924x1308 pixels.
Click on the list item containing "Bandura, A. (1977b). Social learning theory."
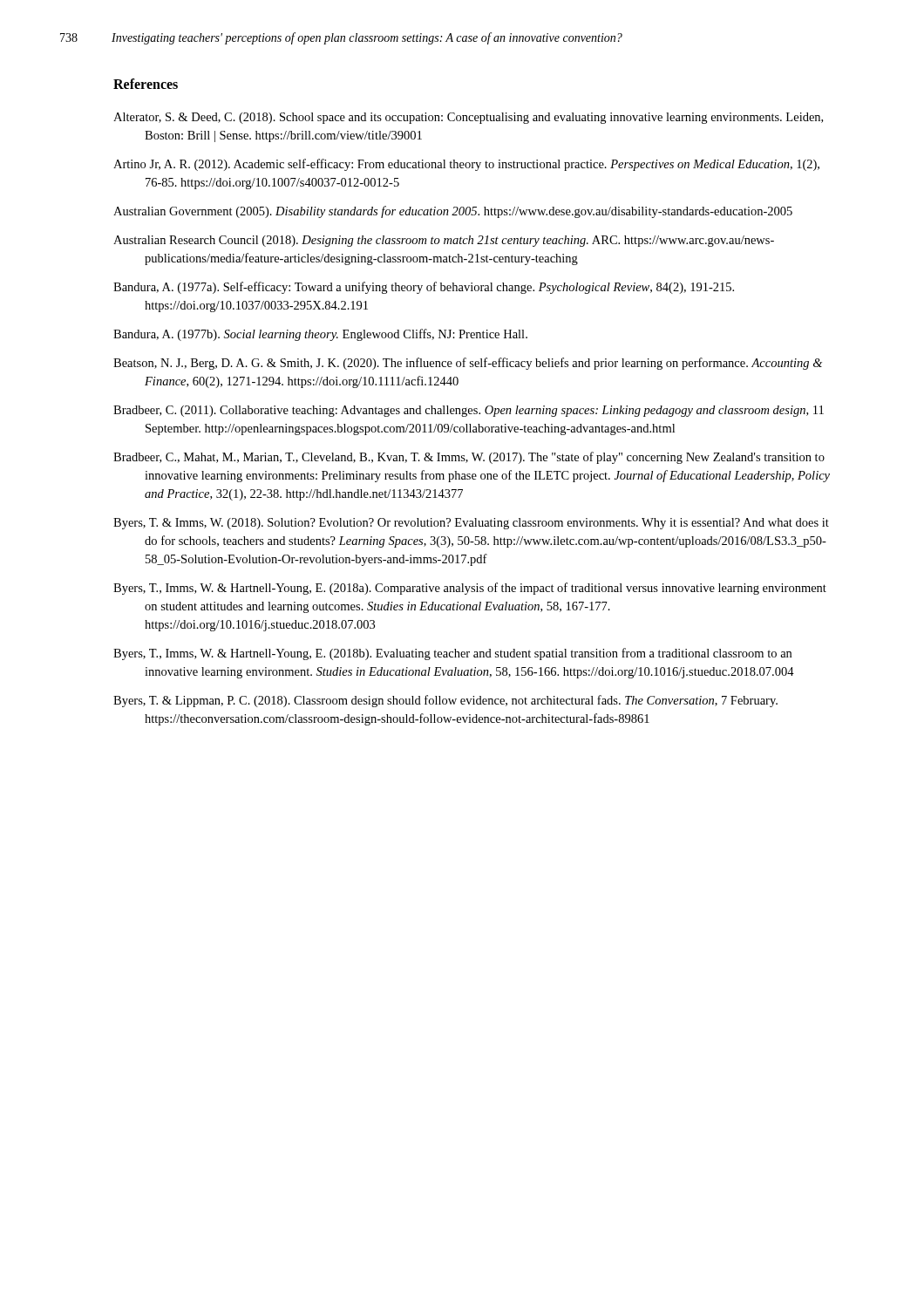(x=321, y=334)
